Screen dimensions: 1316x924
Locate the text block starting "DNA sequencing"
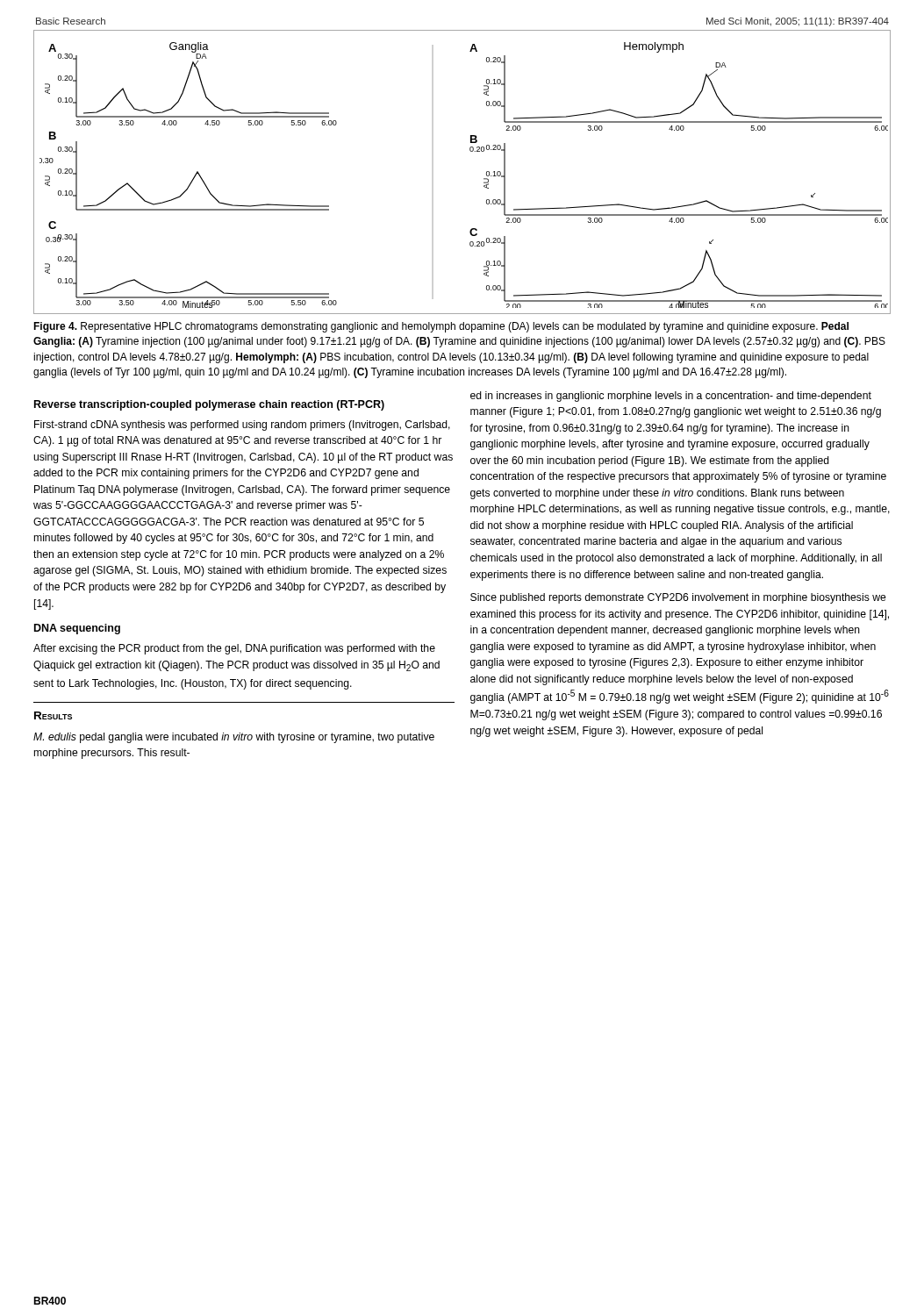tap(77, 628)
